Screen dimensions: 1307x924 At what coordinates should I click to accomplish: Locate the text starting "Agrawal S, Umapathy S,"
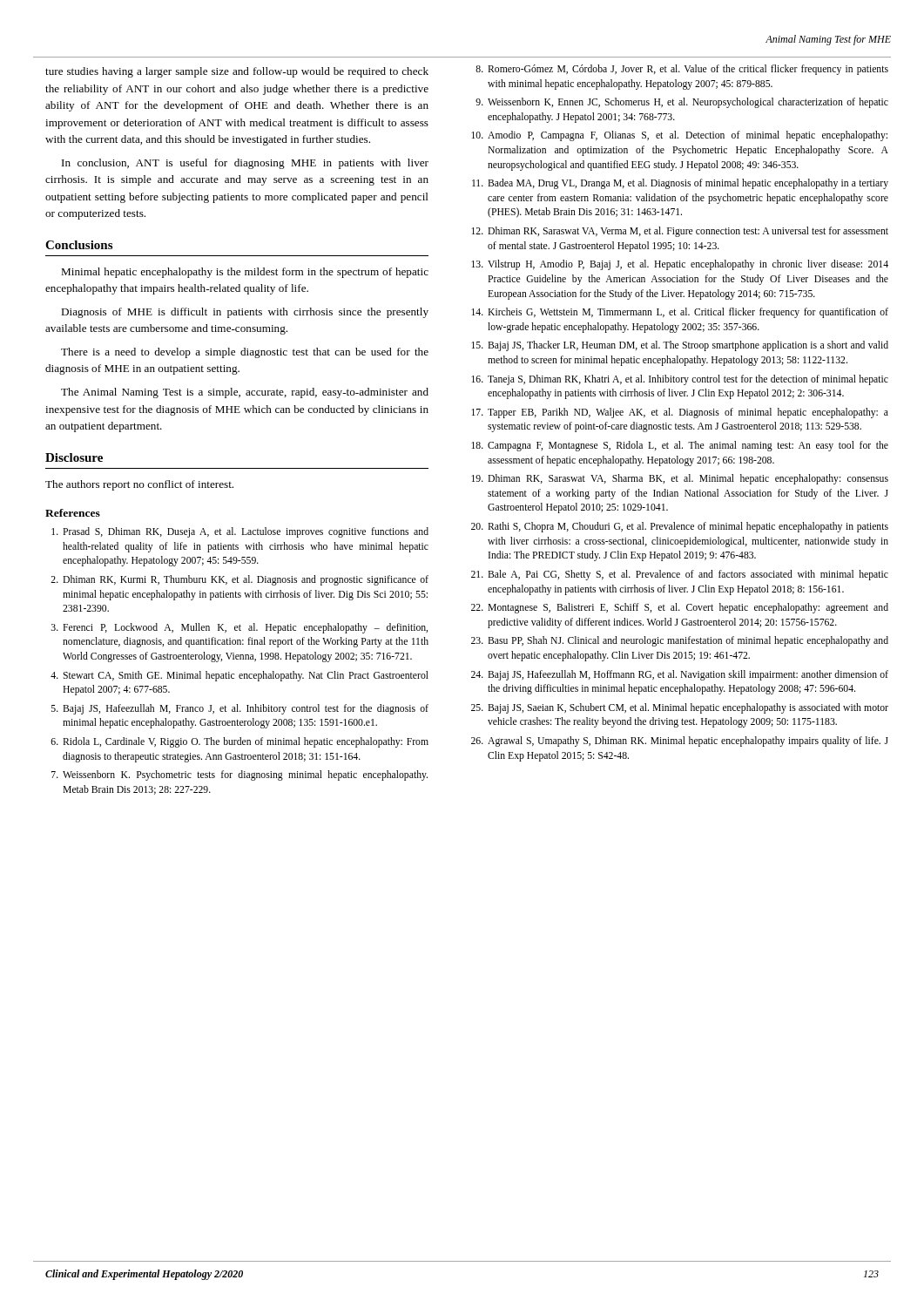click(688, 748)
